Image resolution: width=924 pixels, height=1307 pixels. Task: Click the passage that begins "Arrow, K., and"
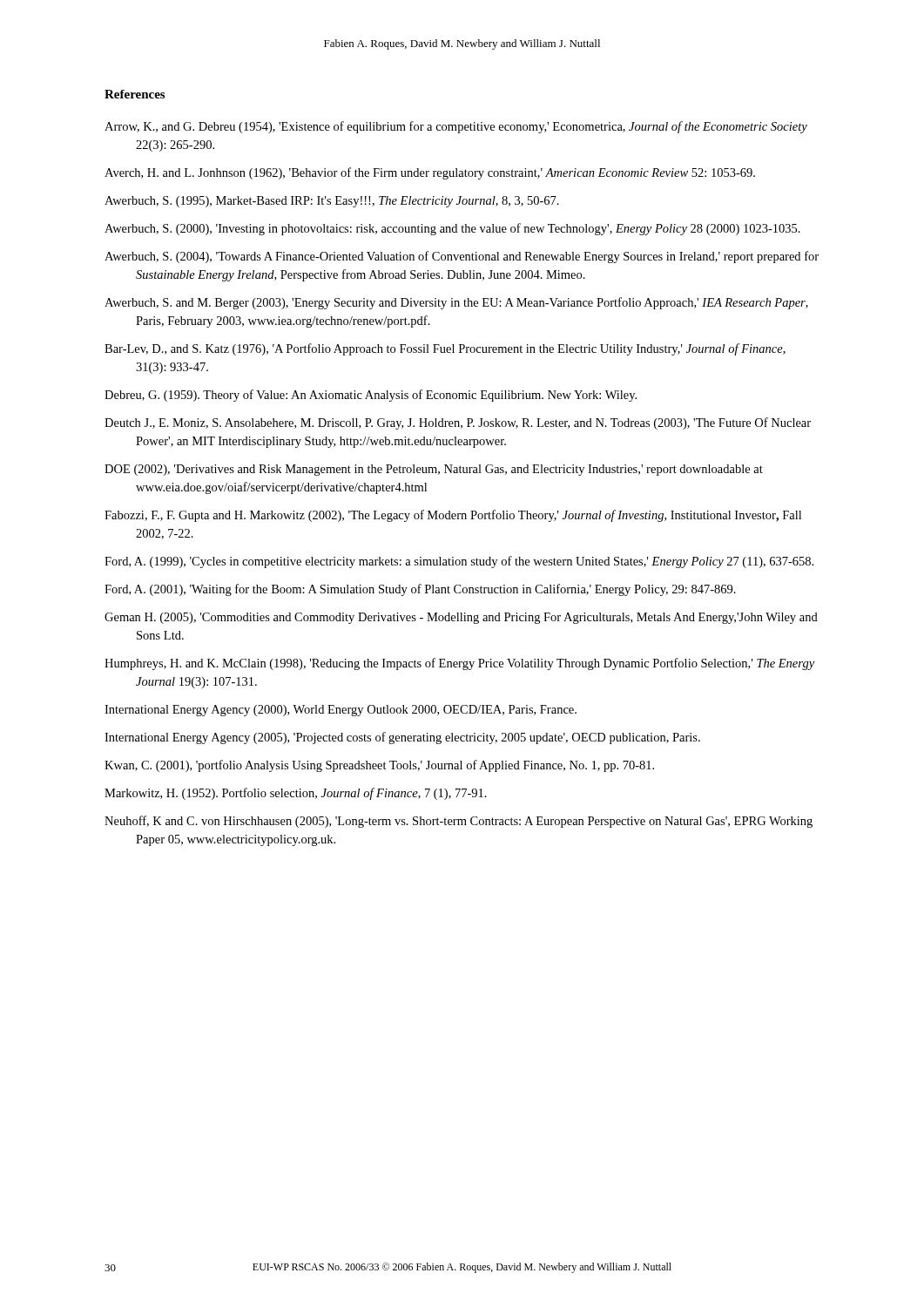coord(462,136)
